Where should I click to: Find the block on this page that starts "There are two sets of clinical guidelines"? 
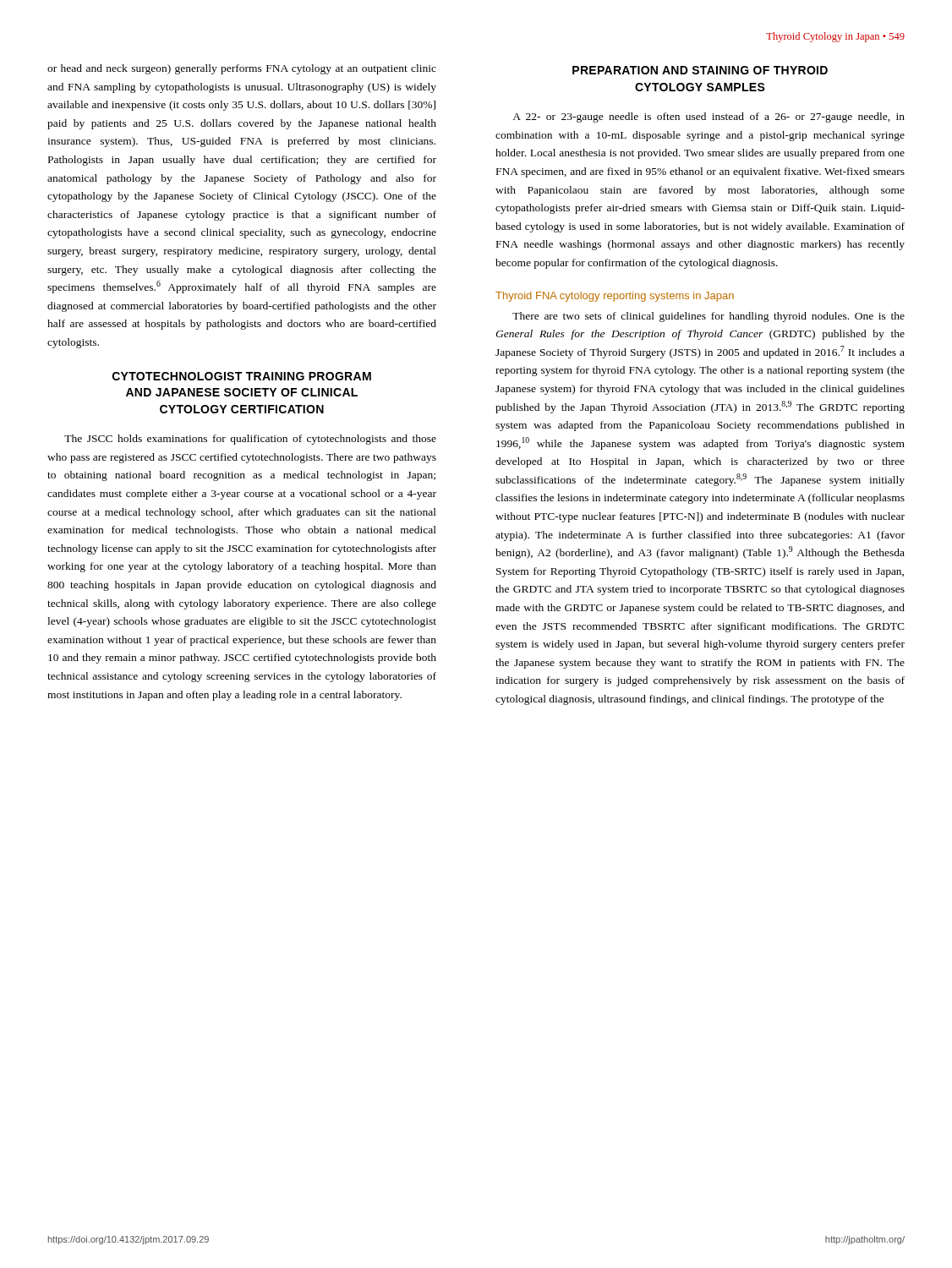[x=700, y=507]
